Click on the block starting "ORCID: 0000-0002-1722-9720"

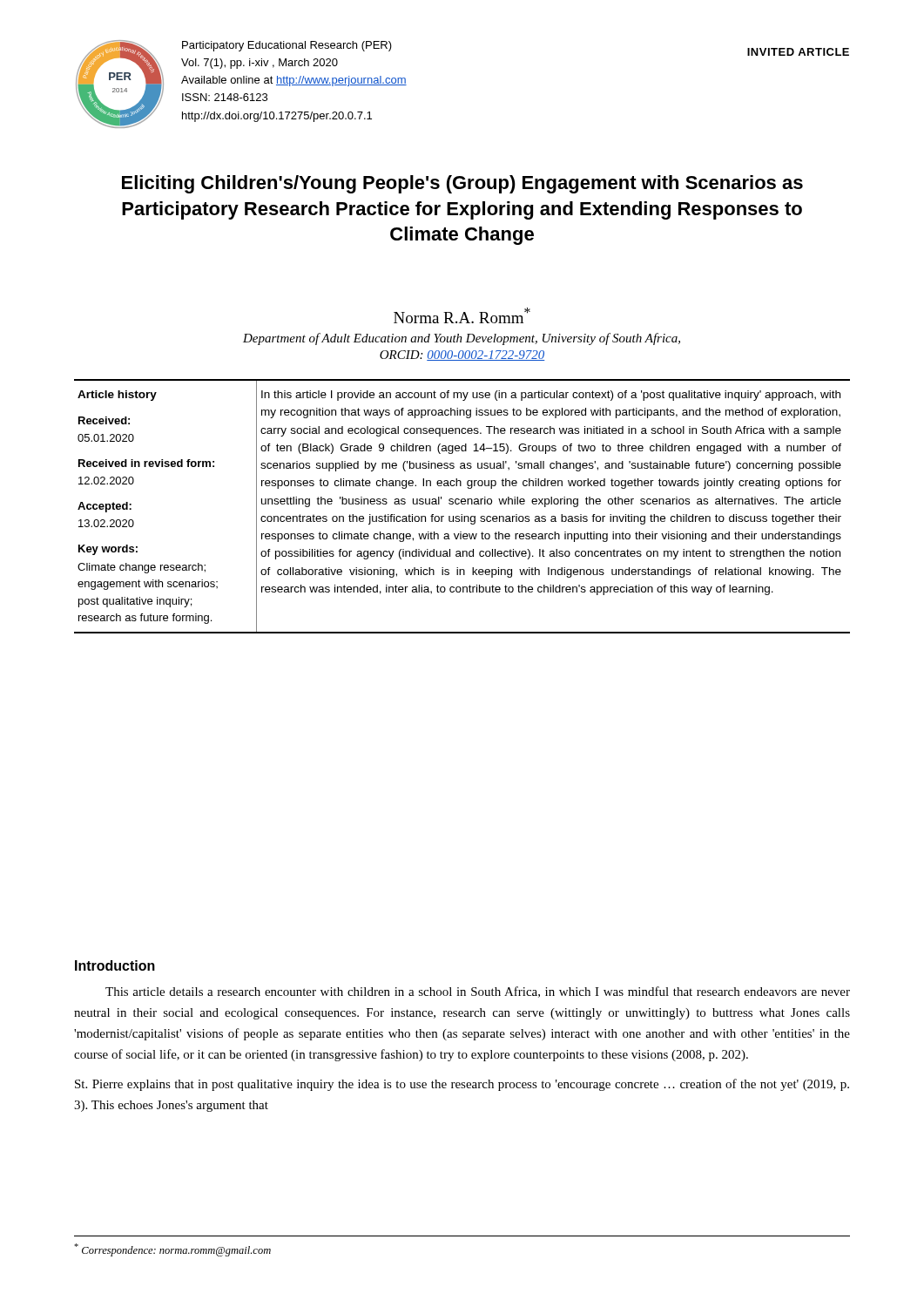[462, 355]
